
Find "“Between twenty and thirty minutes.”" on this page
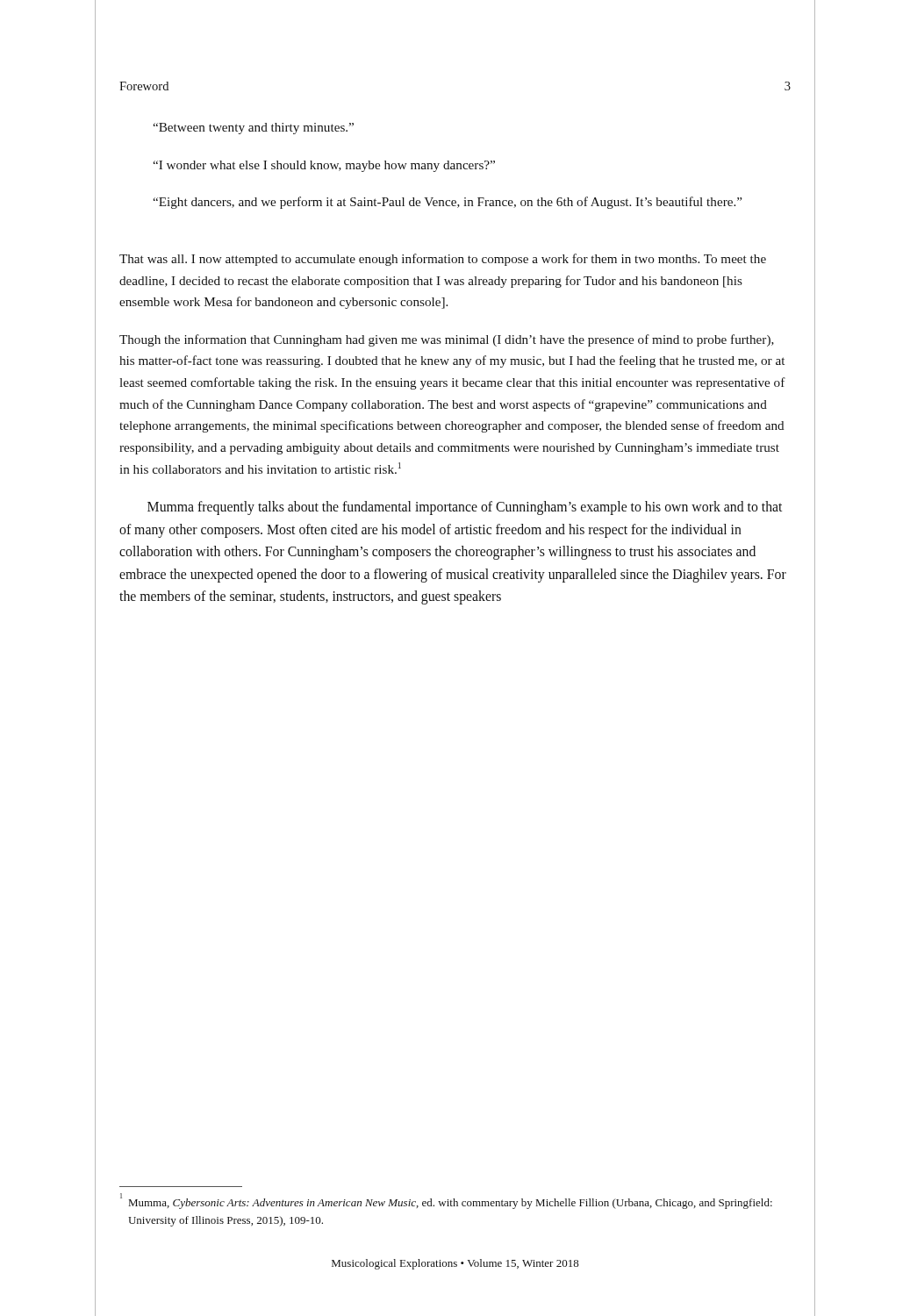[x=254, y=127]
